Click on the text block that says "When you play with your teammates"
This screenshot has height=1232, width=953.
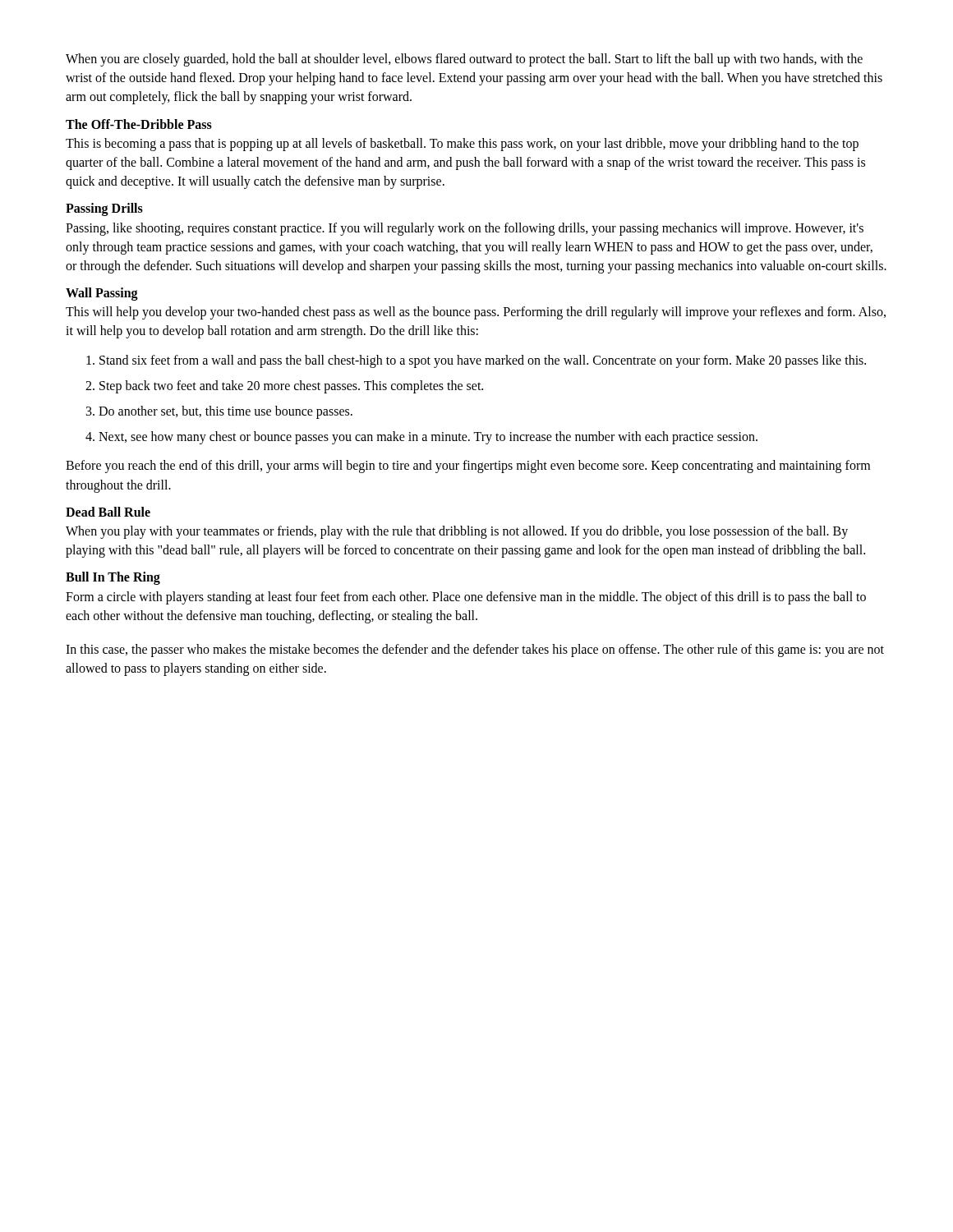(466, 540)
